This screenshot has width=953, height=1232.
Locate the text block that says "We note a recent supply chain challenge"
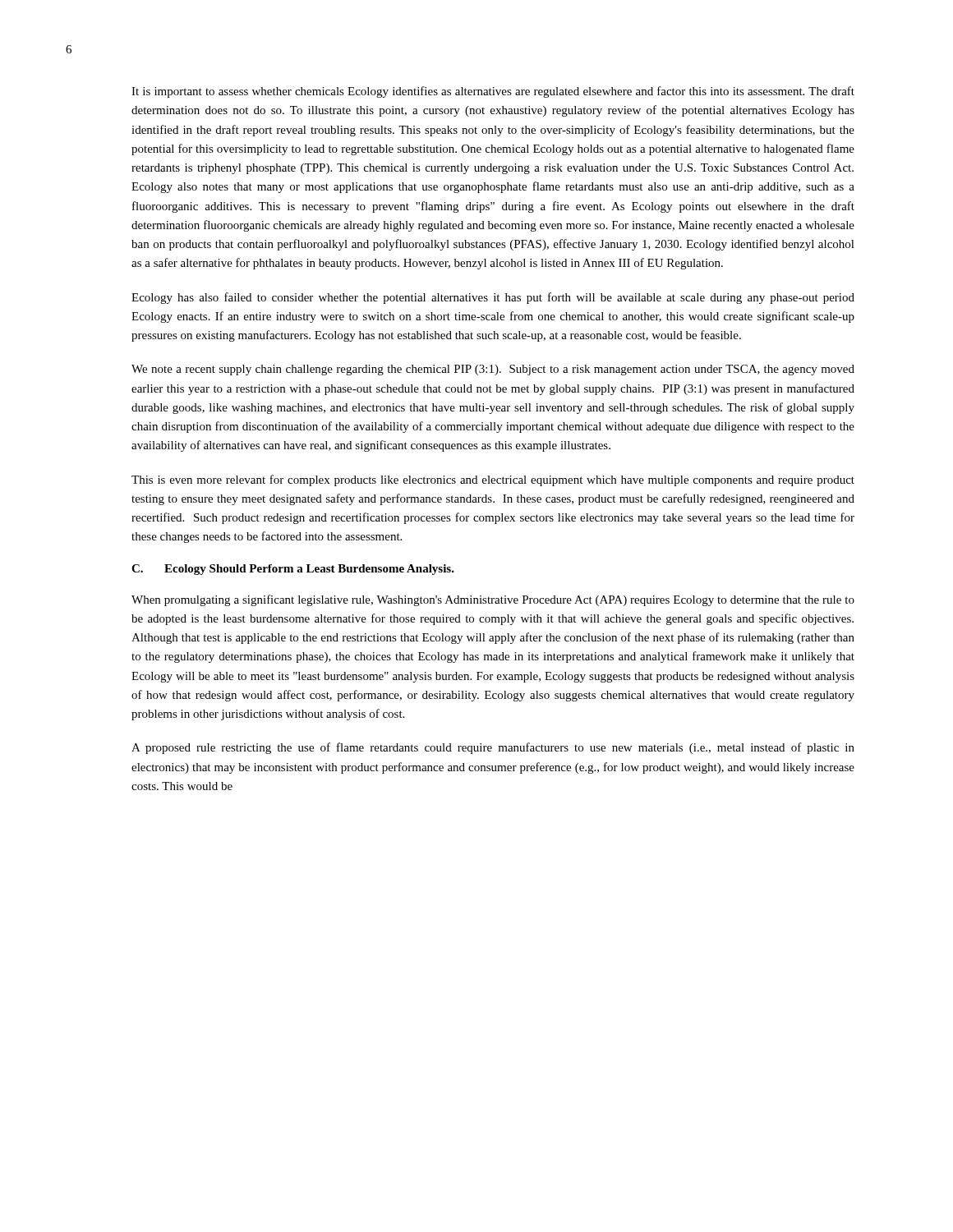coord(493,407)
